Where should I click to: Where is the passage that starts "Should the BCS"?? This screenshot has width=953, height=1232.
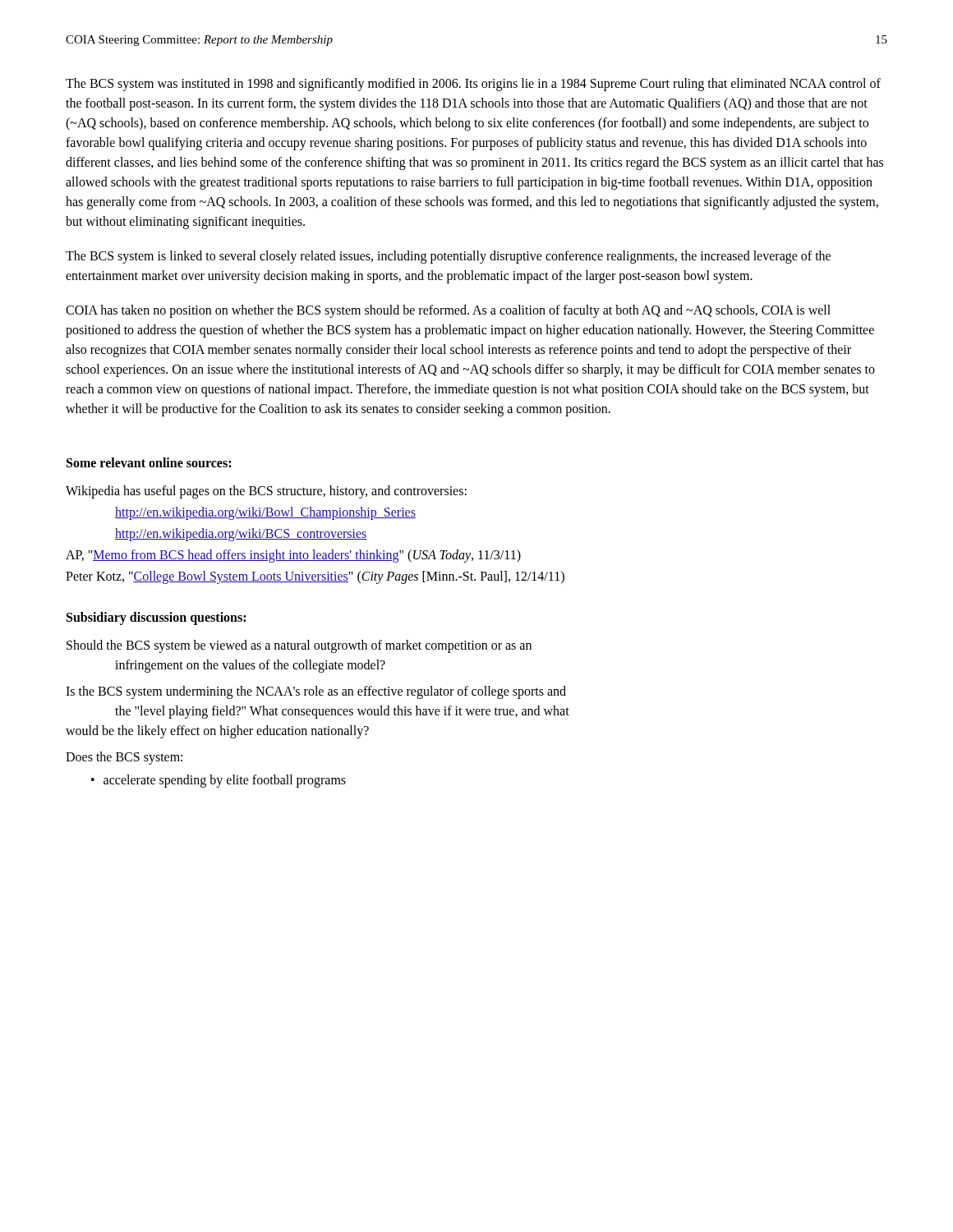point(476,701)
